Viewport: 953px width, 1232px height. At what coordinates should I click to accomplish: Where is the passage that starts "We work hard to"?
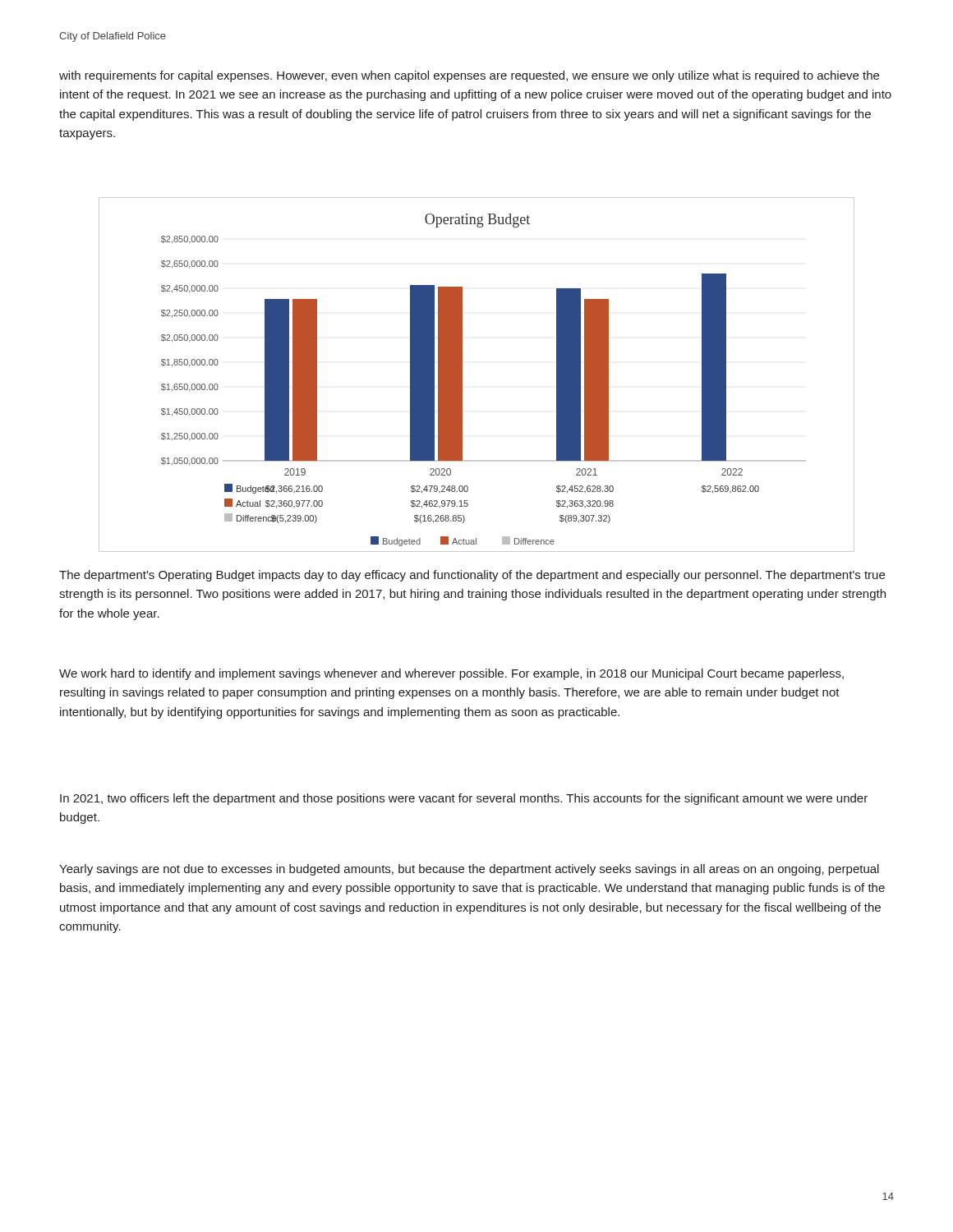(452, 692)
